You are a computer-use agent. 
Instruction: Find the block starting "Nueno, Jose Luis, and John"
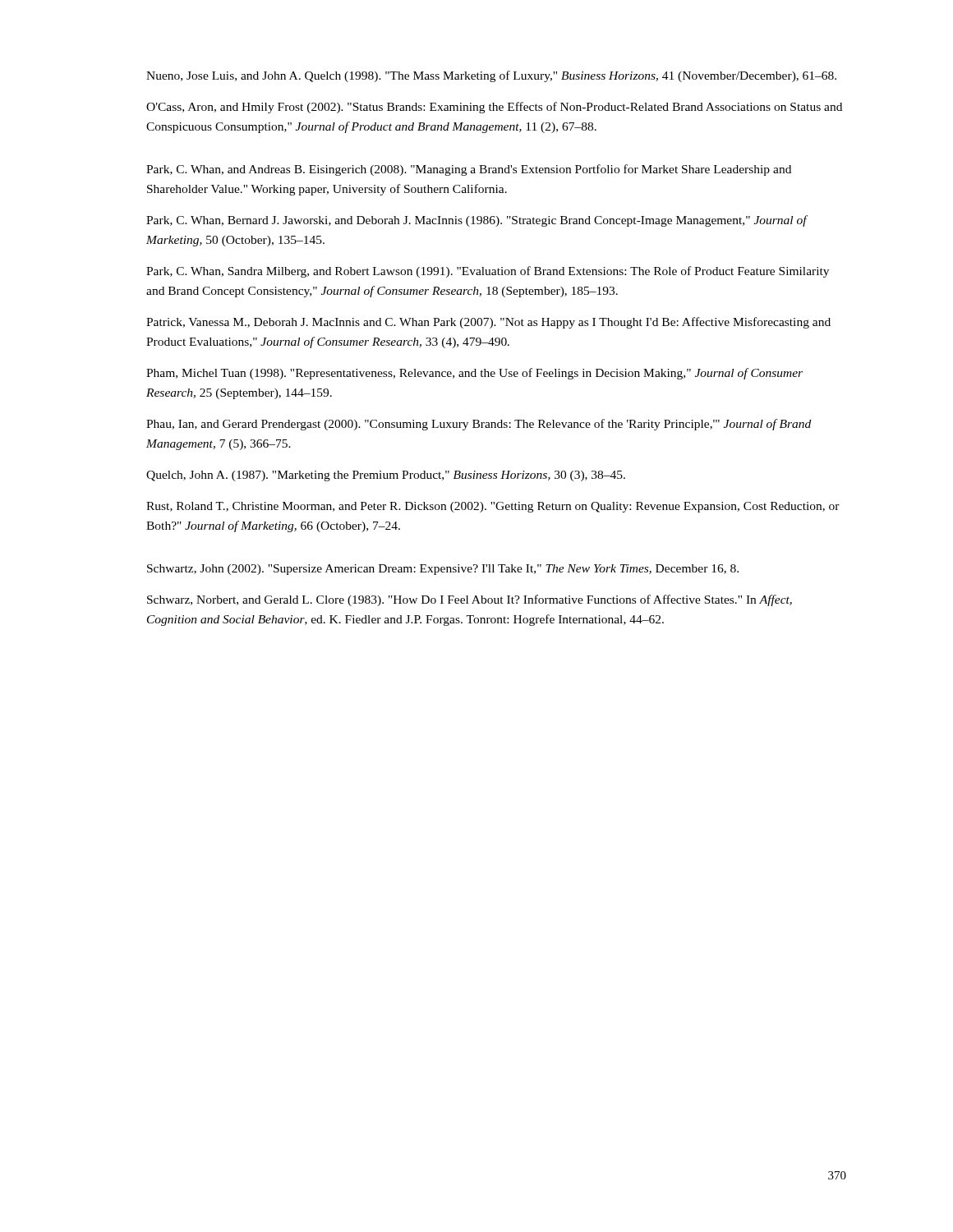(476, 76)
